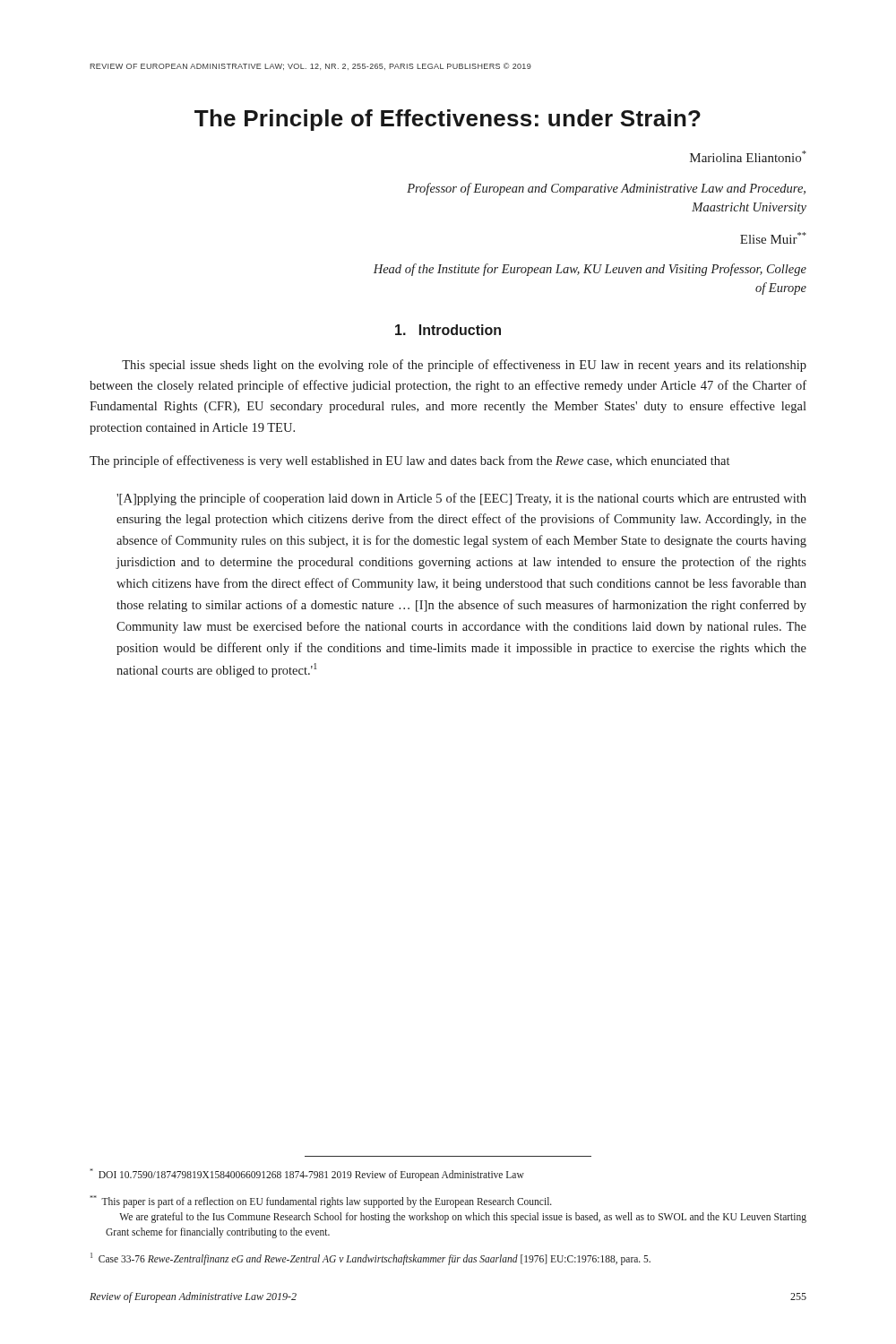The image size is (896, 1344).
Task: Locate the footnote that reads "DOI 10.7590/187479819X15840066091268 1874-7981 2019 Review of"
Action: tap(448, 1175)
